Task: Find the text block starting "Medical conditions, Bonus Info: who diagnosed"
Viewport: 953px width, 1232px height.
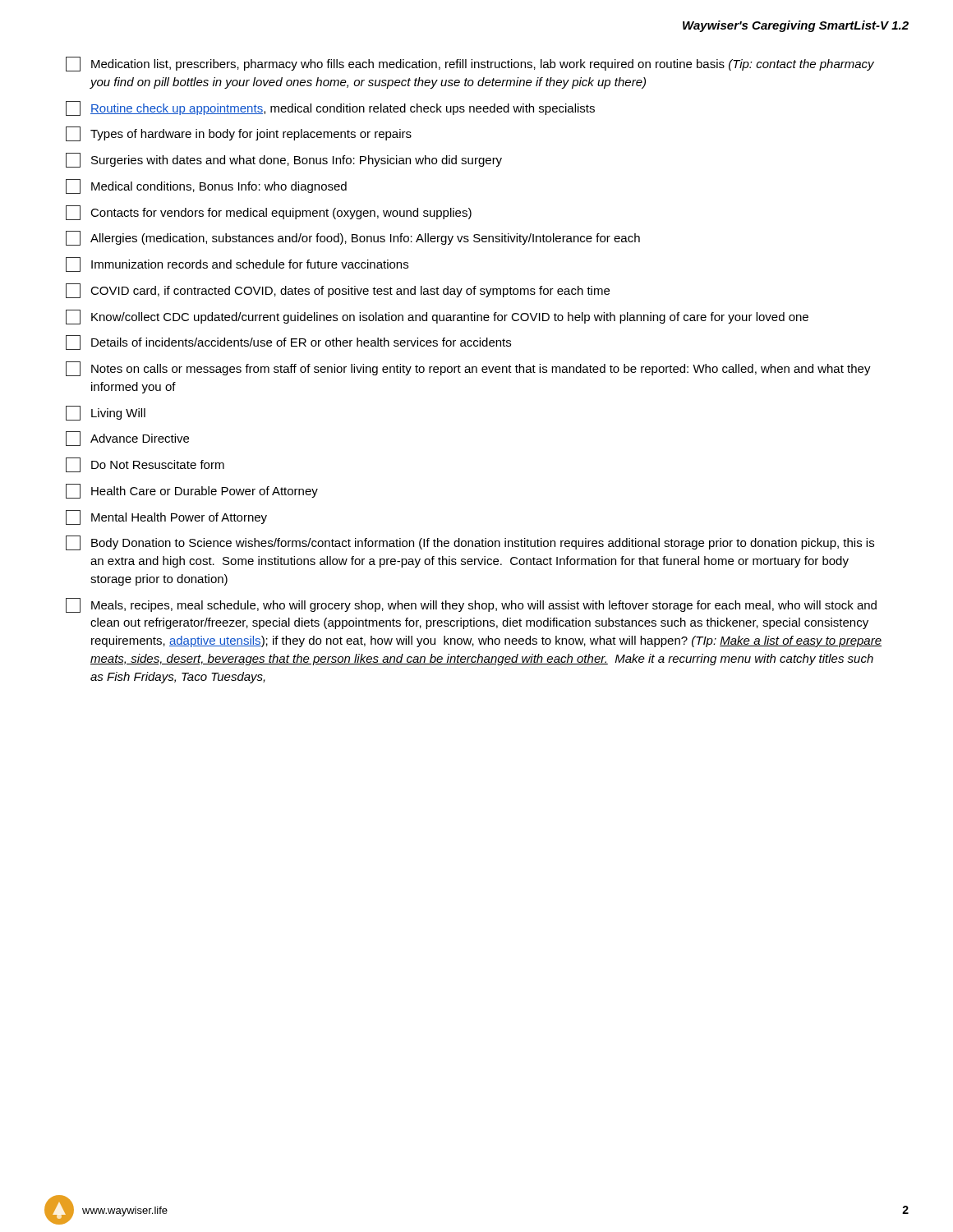Action: [x=206, y=186]
